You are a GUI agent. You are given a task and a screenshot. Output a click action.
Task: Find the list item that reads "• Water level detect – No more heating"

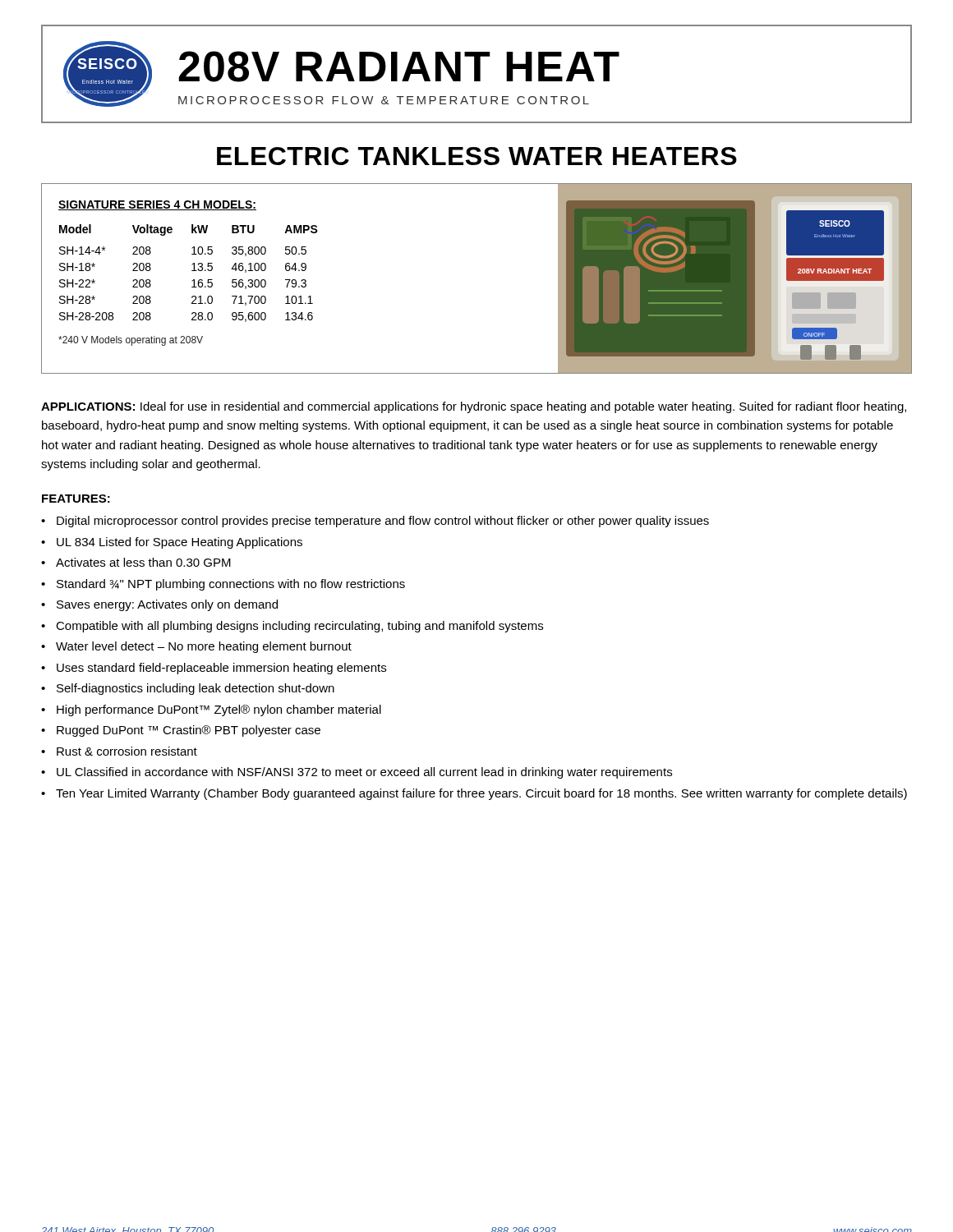[x=196, y=647]
